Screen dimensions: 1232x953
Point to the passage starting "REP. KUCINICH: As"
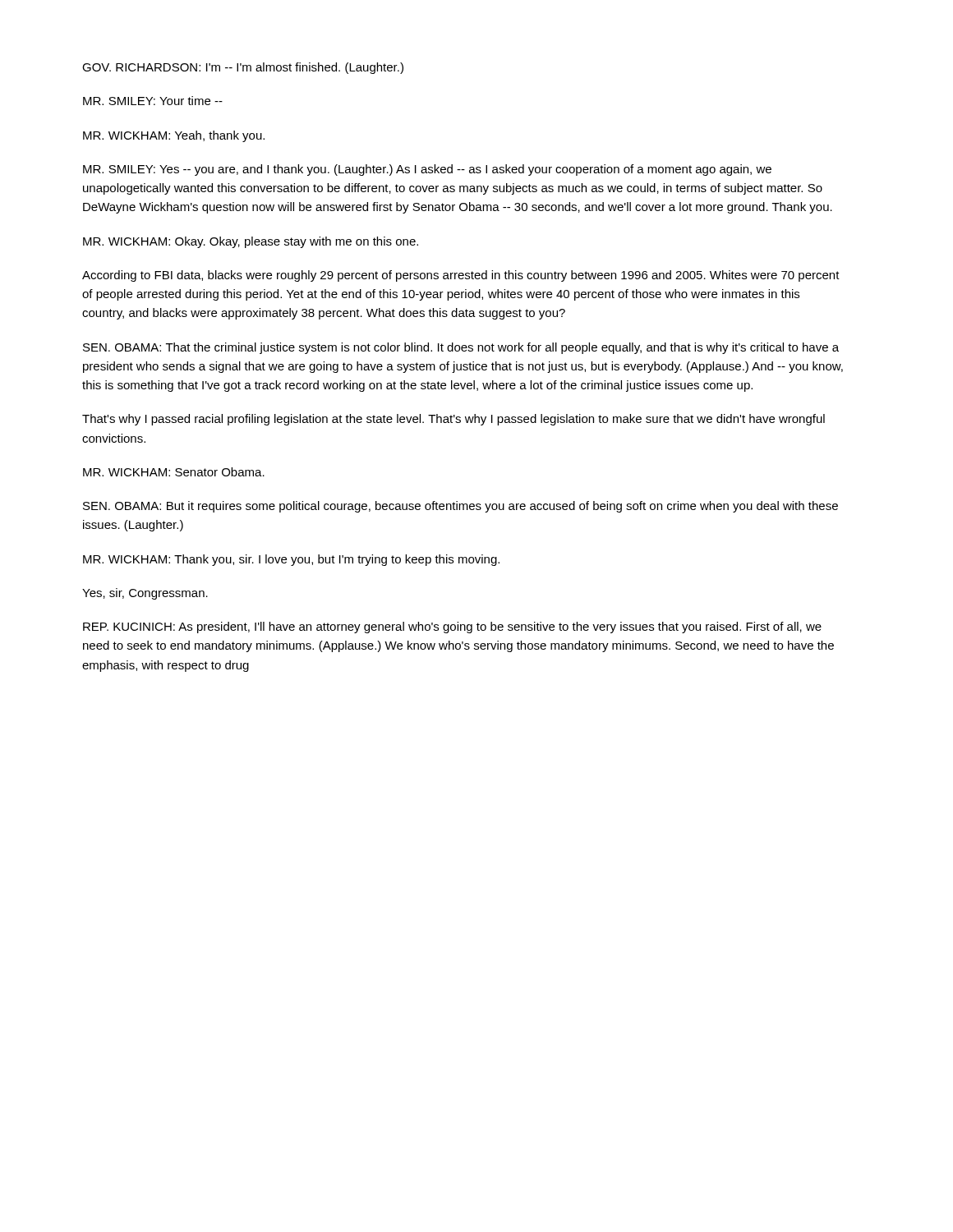tap(458, 645)
